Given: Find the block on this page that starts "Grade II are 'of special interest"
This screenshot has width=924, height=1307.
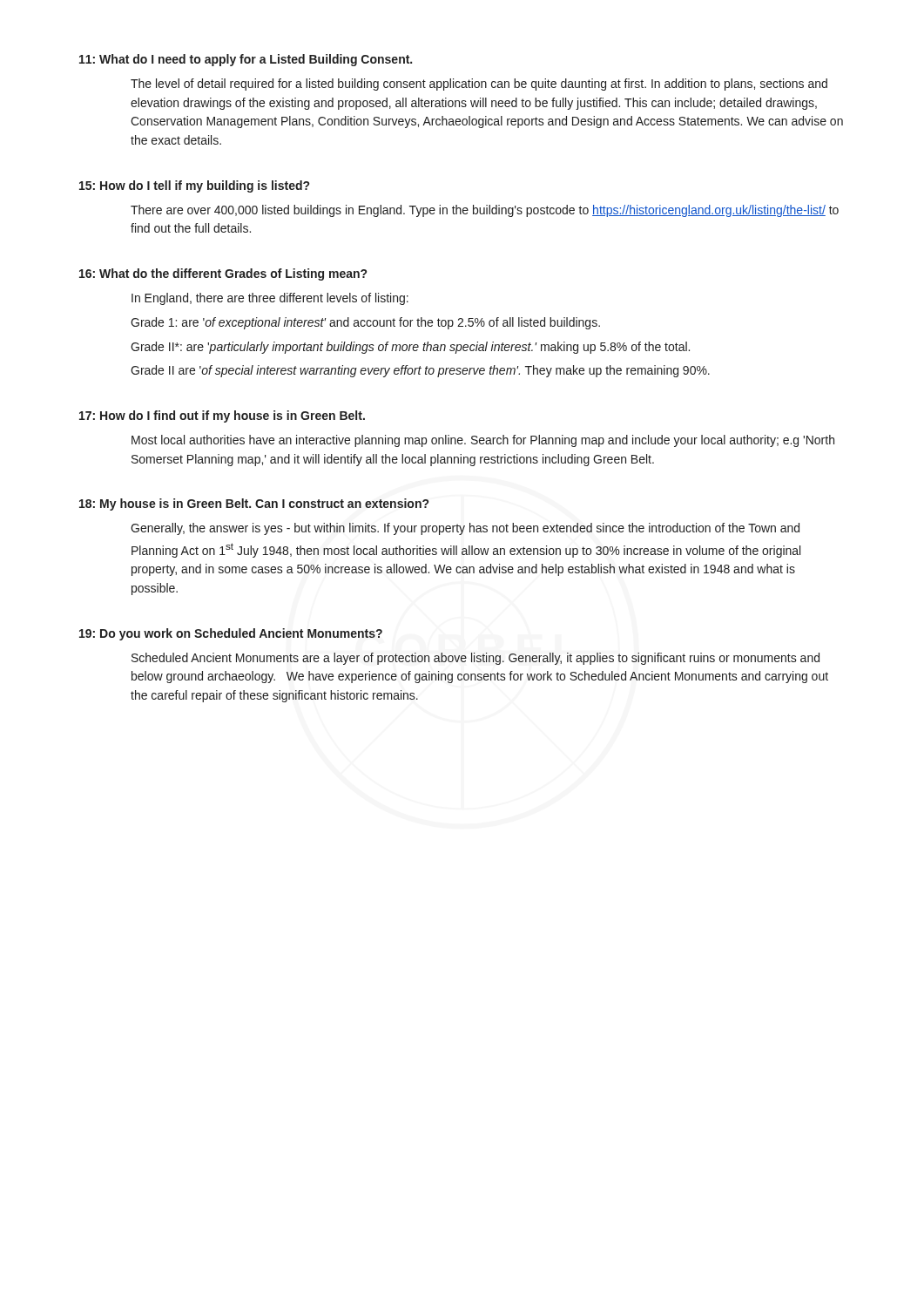Looking at the screenshot, I should coord(421,370).
